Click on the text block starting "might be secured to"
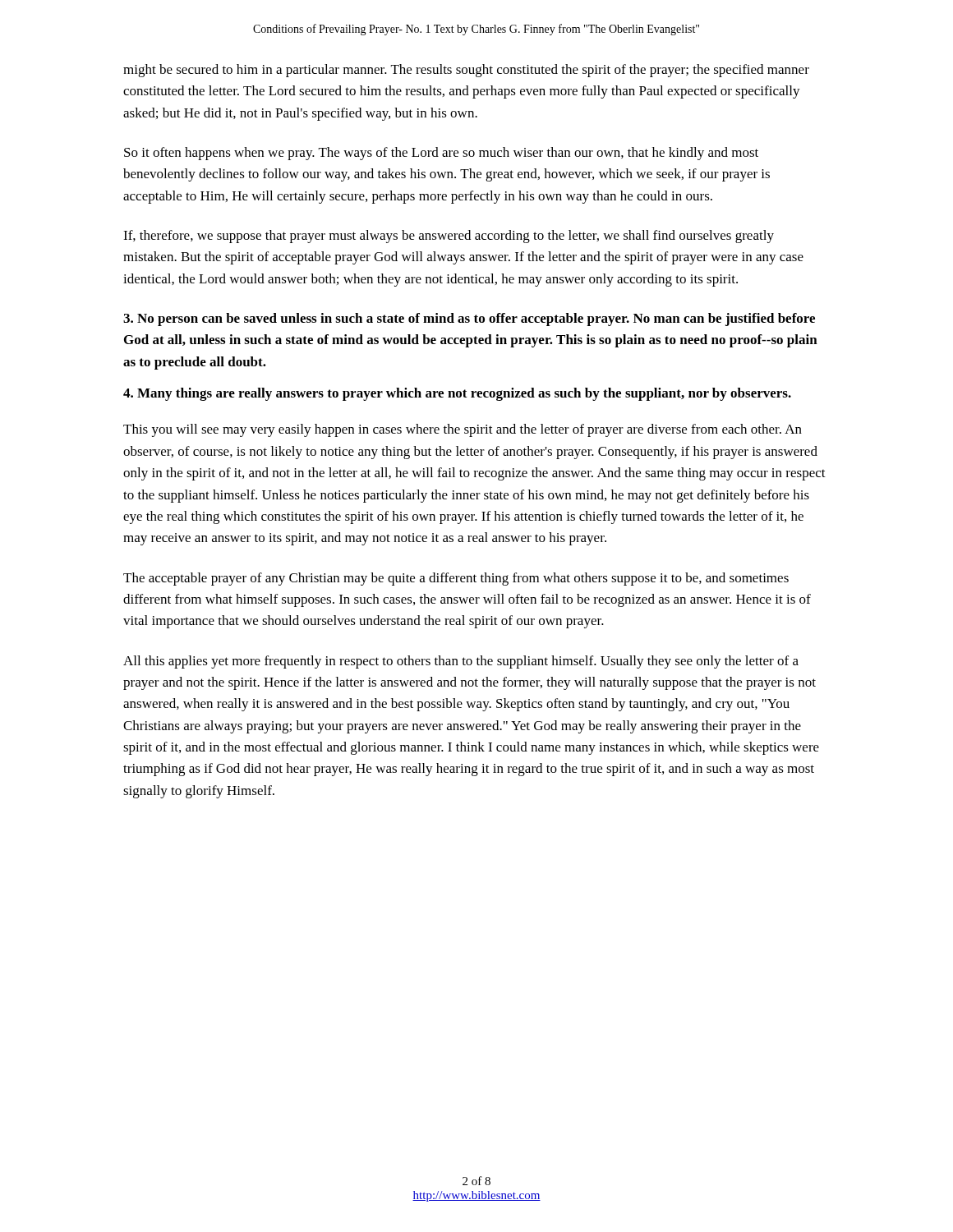Viewport: 953px width, 1232px height. click(466, 91)
